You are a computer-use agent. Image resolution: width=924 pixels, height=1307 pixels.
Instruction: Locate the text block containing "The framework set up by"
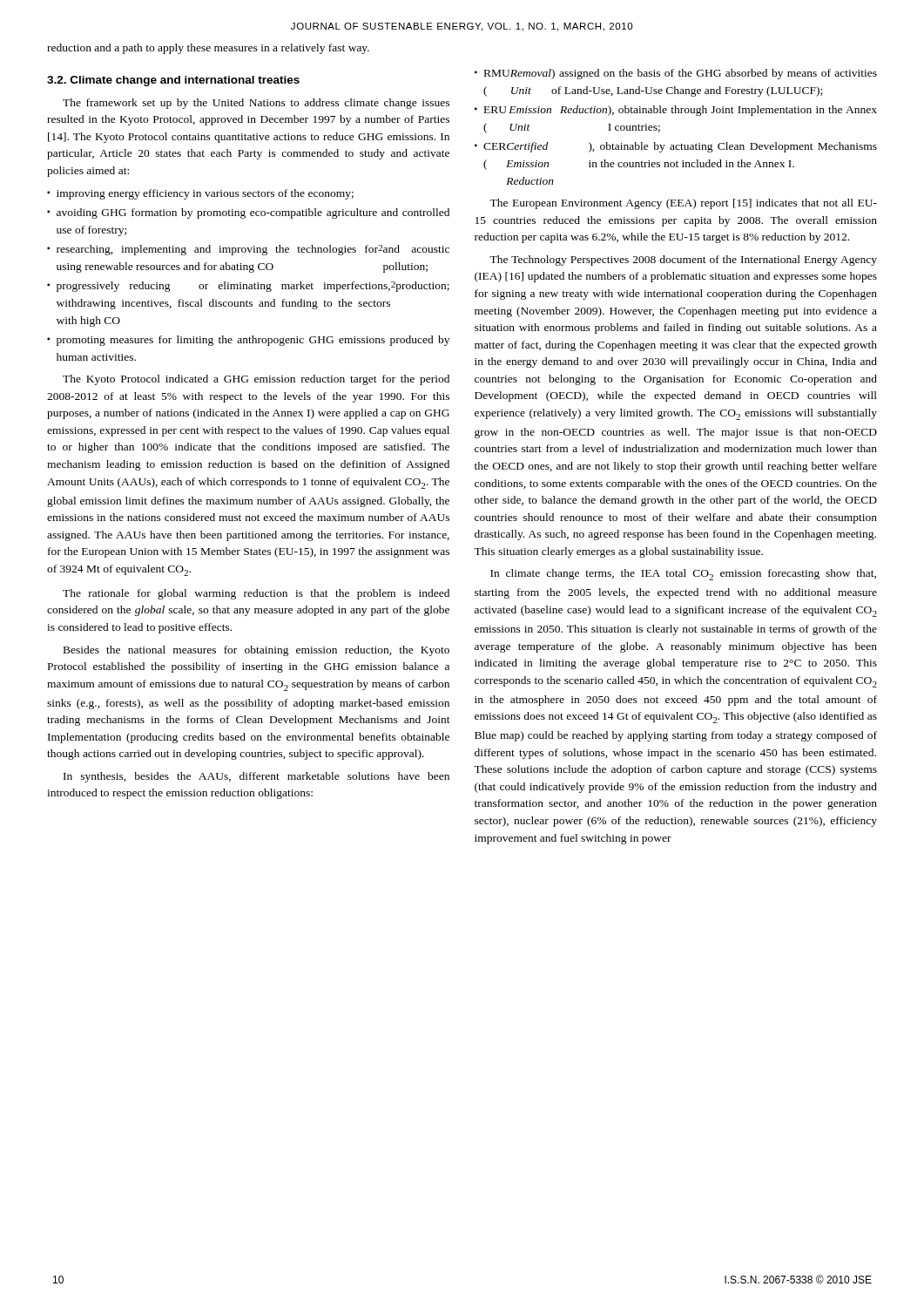(x=248, y=137)
